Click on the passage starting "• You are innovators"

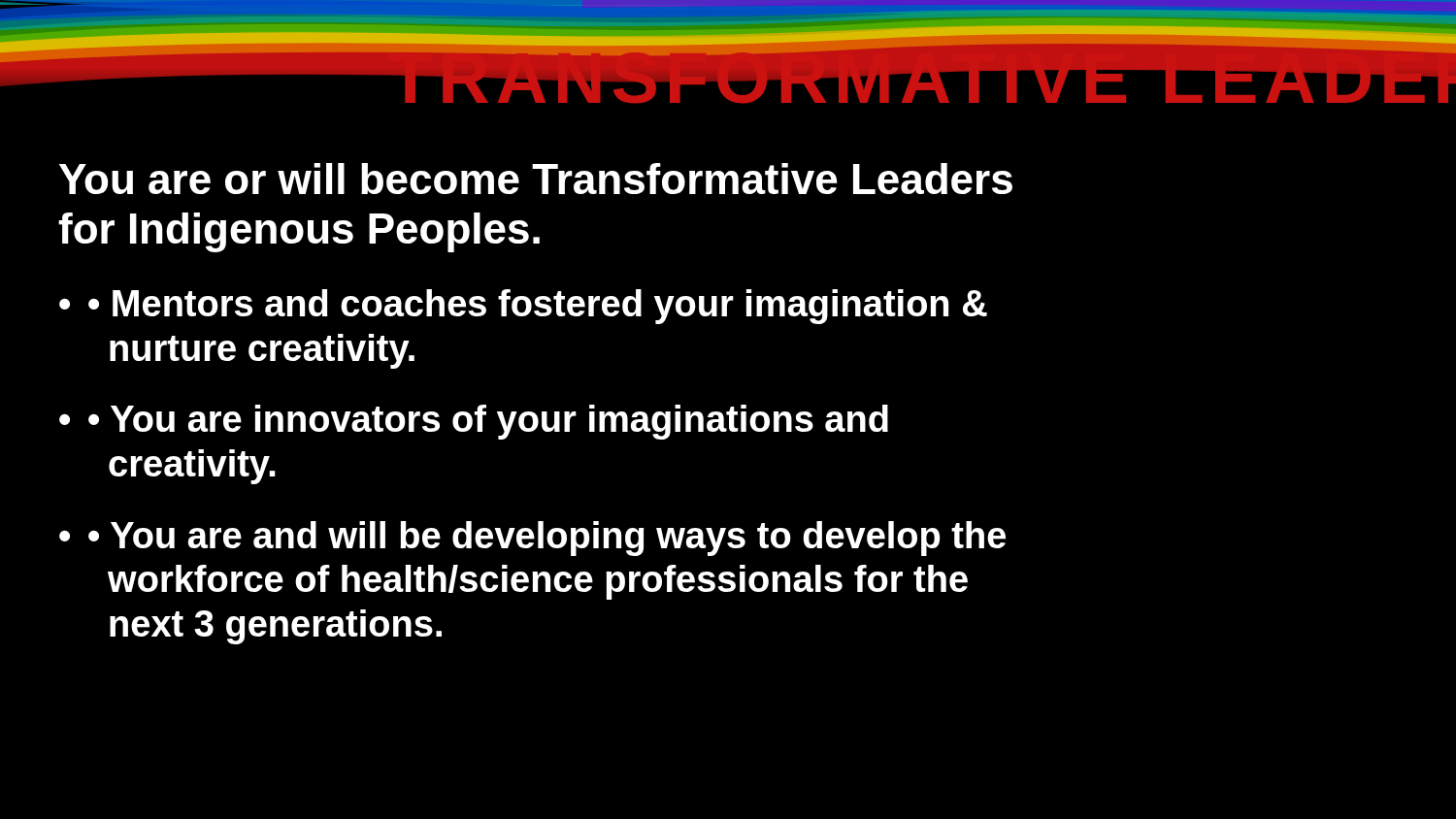pyautogui.click(x=489, y=442)
